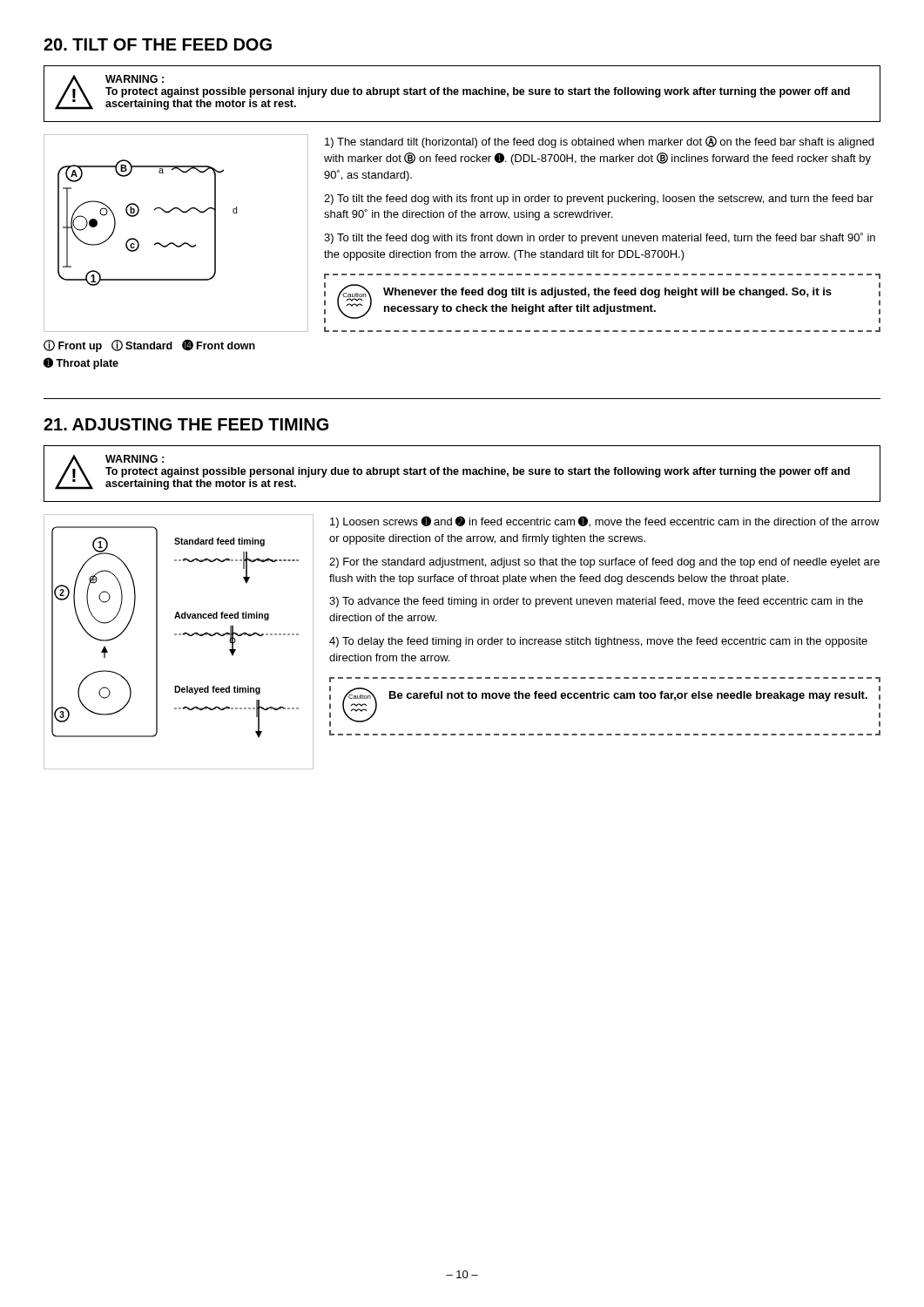924x1307 pixels.
Task: Locate the list item that reads "1) The standard tilt (horizontal) of the"
Action: tap(599, 158)
